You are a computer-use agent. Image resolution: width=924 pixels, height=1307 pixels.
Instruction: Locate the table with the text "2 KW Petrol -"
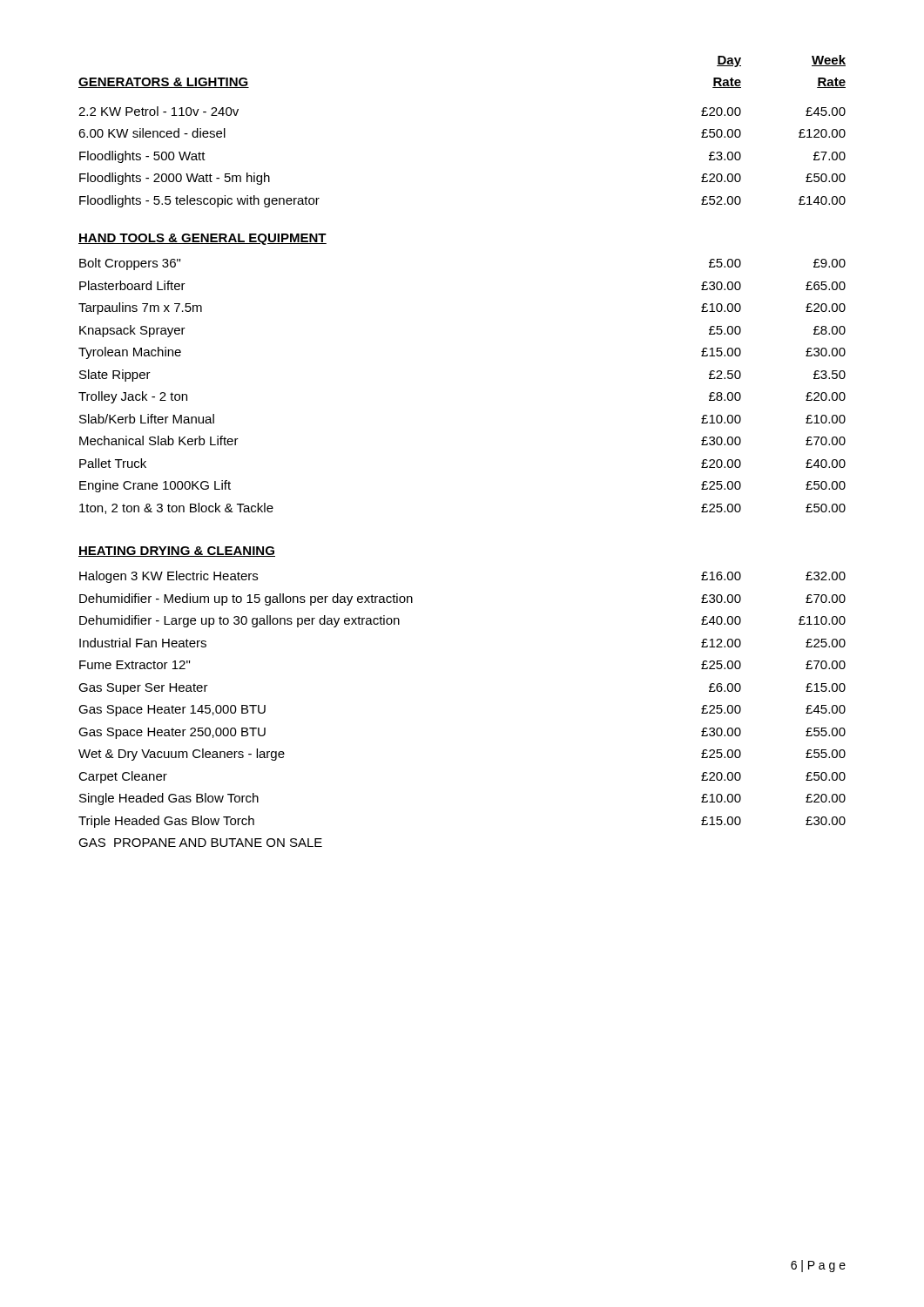point(462,155)
